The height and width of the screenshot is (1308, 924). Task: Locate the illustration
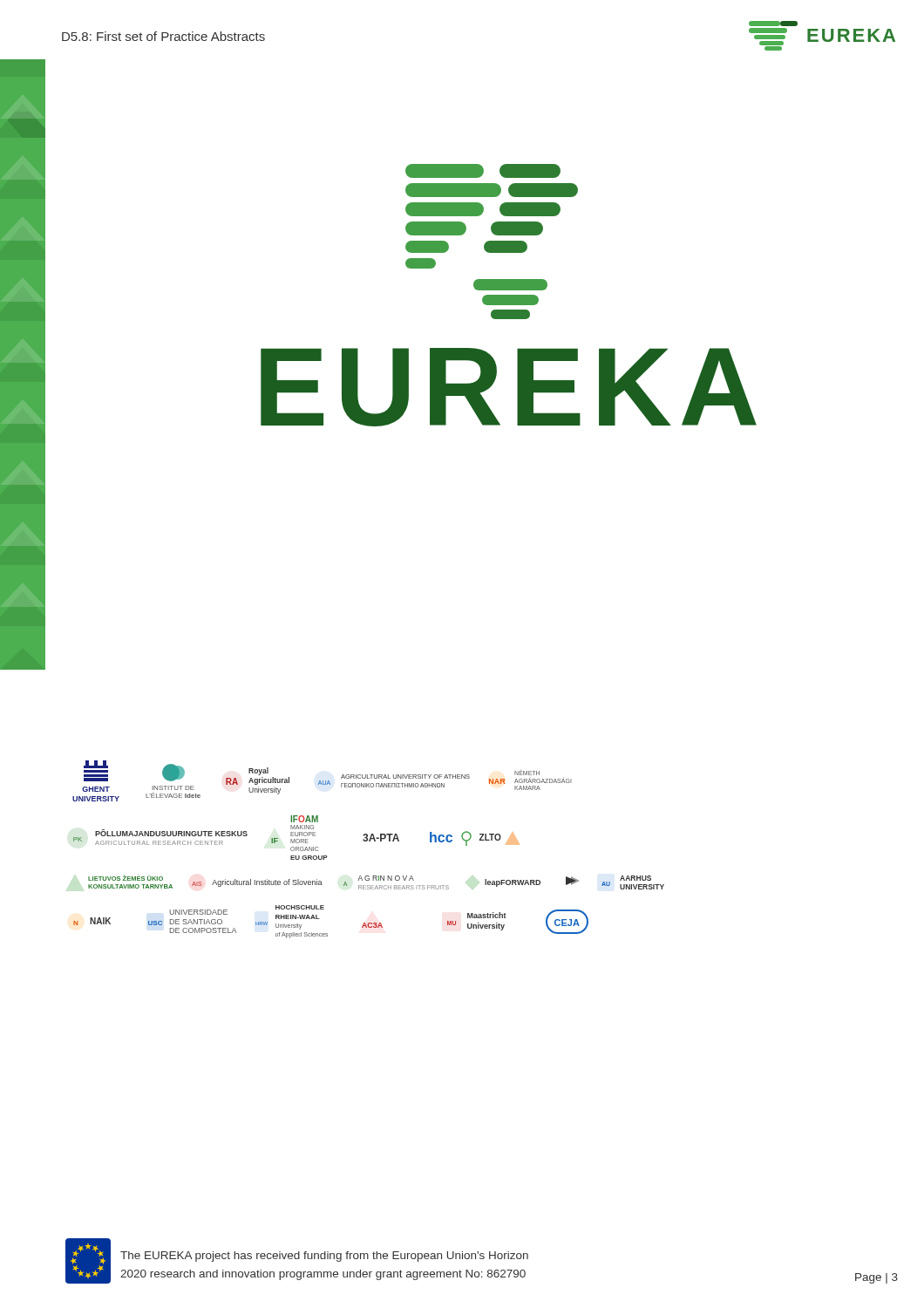[27, 364]
